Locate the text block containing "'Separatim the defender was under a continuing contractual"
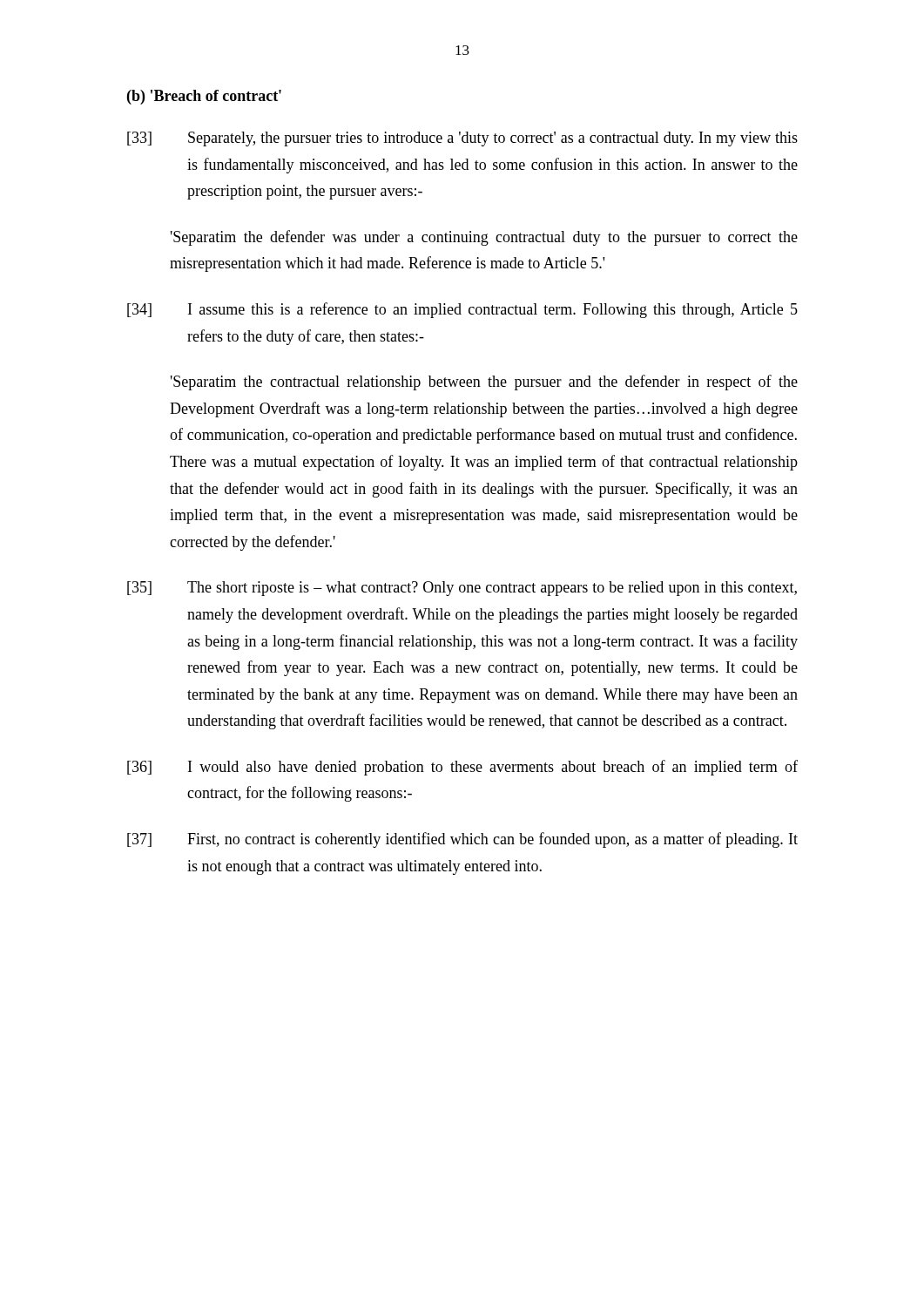The height and width of the screenshot is (1307, 924). 484,250
